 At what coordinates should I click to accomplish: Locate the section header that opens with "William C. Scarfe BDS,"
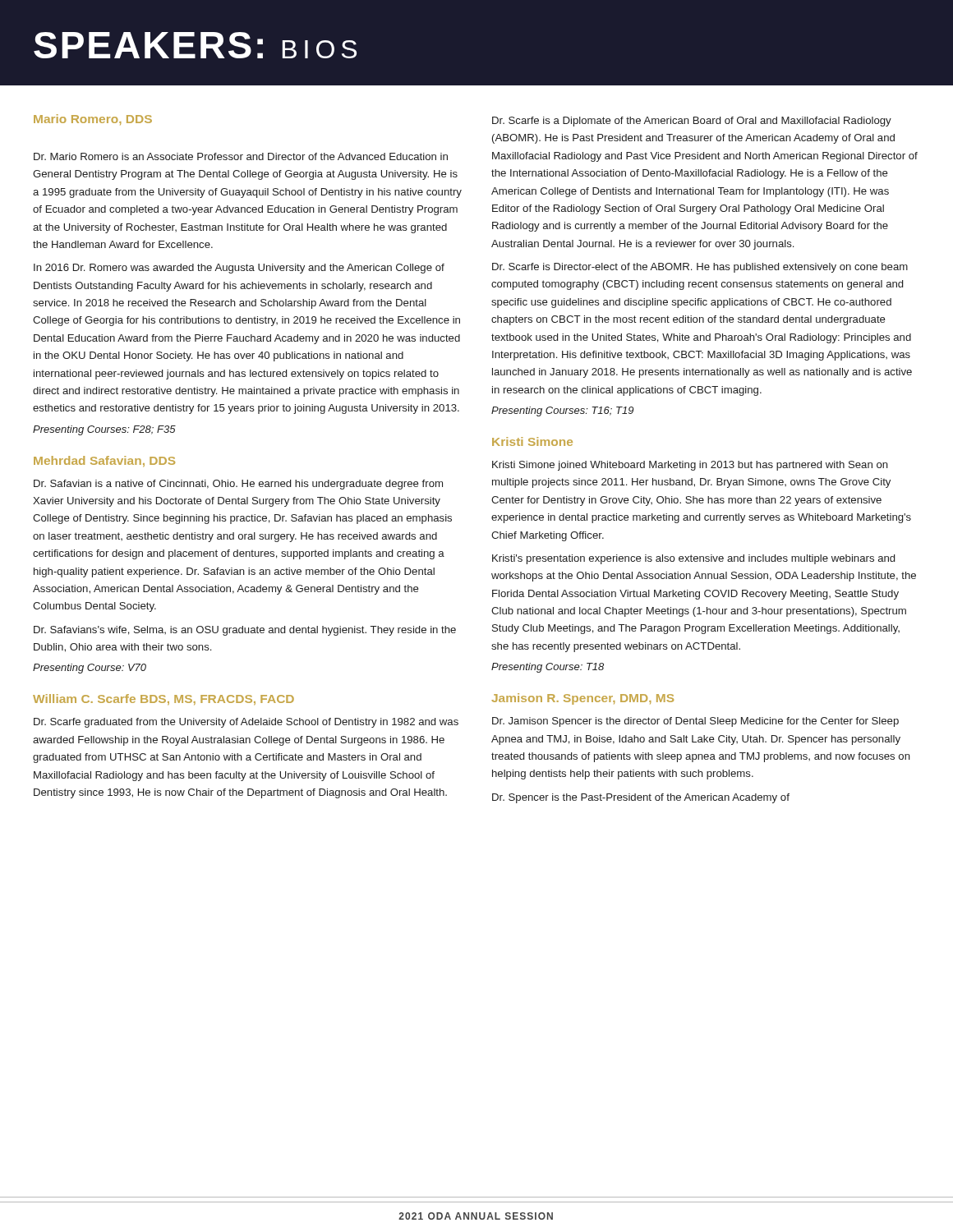tap(247, 699)
